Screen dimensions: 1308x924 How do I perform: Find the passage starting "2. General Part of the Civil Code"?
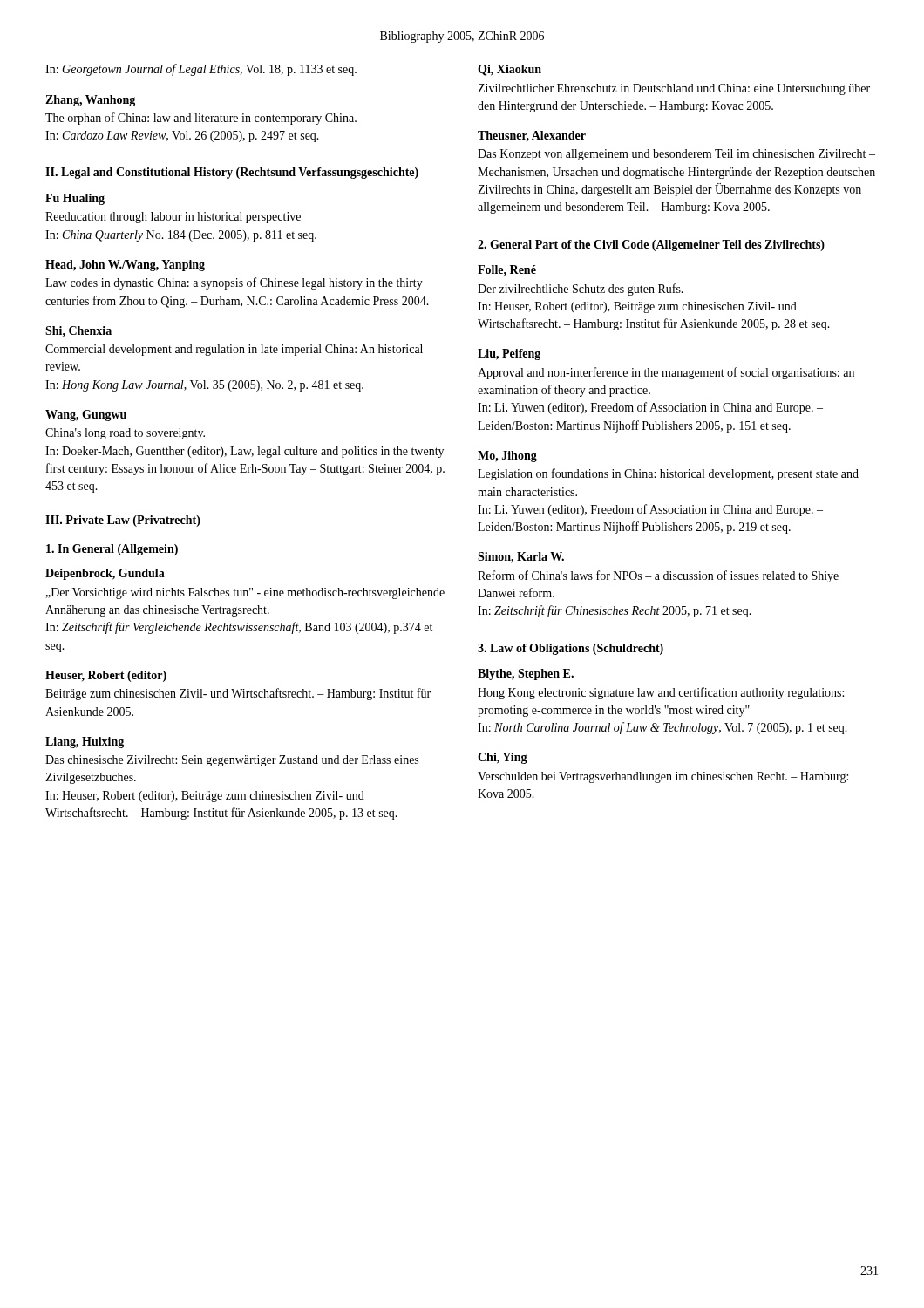coord(651,244)
